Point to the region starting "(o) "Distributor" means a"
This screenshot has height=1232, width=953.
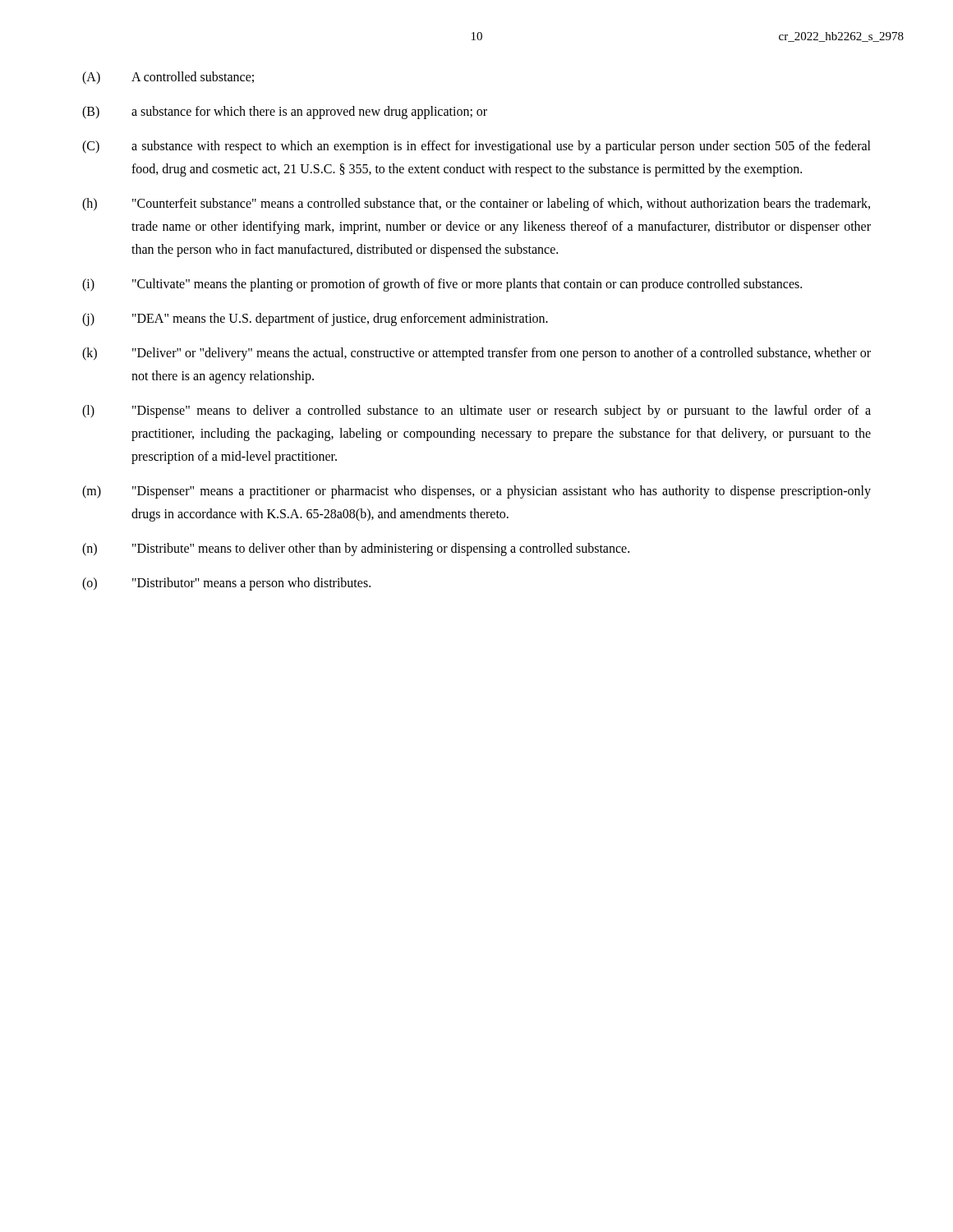pyautogui.click(x=226, y=584)
